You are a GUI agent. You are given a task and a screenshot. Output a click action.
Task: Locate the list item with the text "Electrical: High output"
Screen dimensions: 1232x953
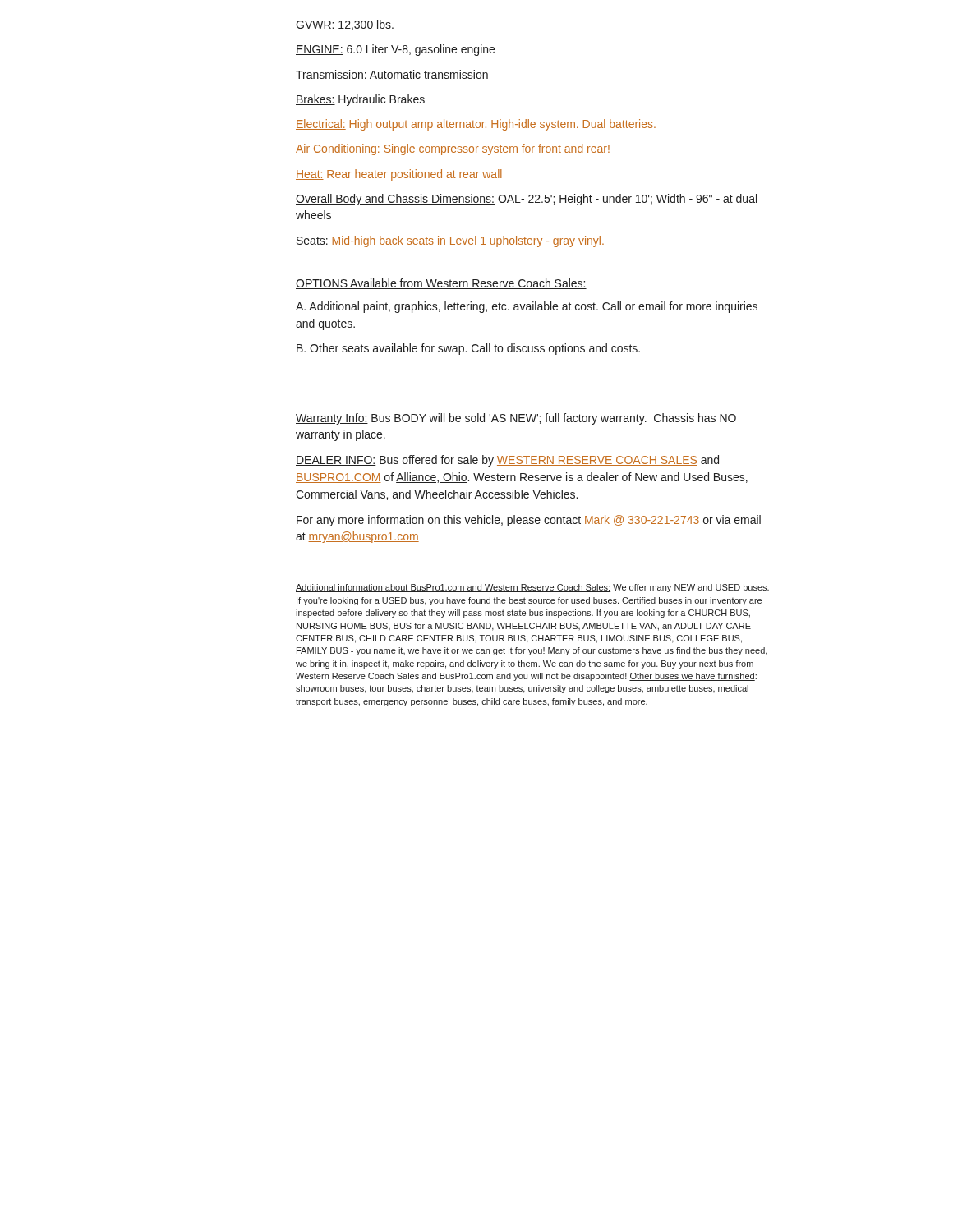tap(476, 124)
